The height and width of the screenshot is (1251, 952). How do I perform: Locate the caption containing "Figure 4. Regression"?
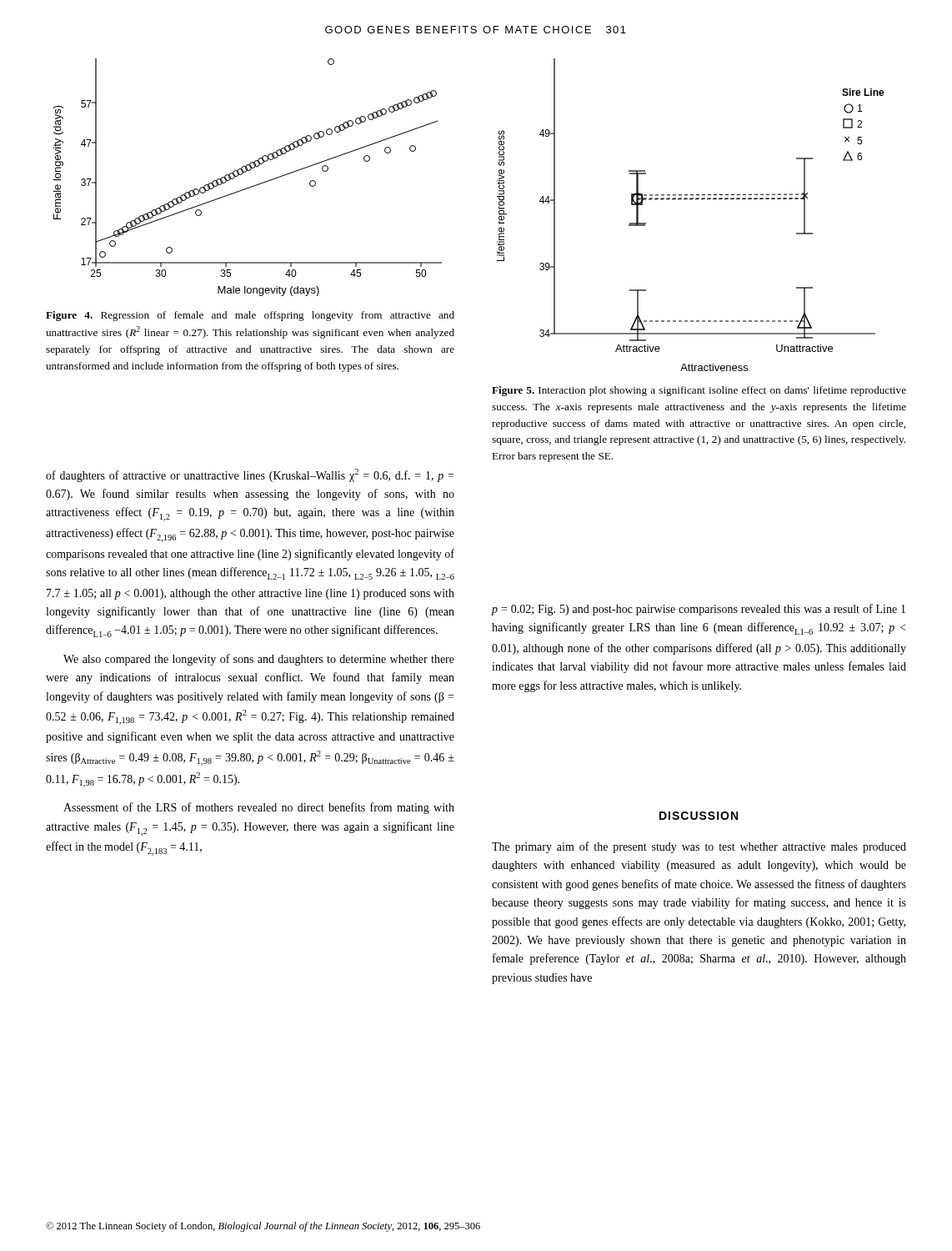[x=250, y=341]
